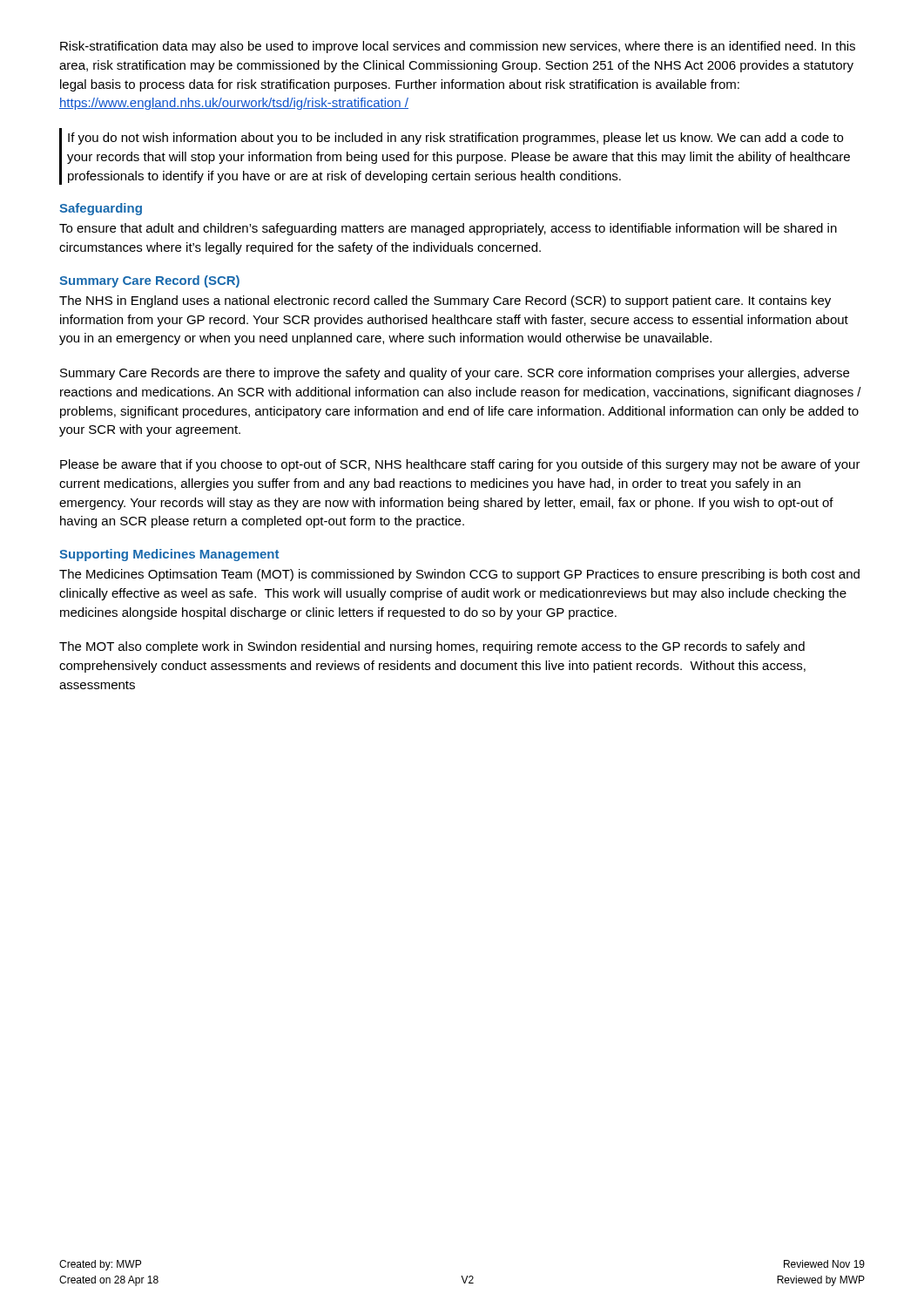
Task: Point to the text block starting "The NHS in England uses a"
Action: [x=454, y=319]
